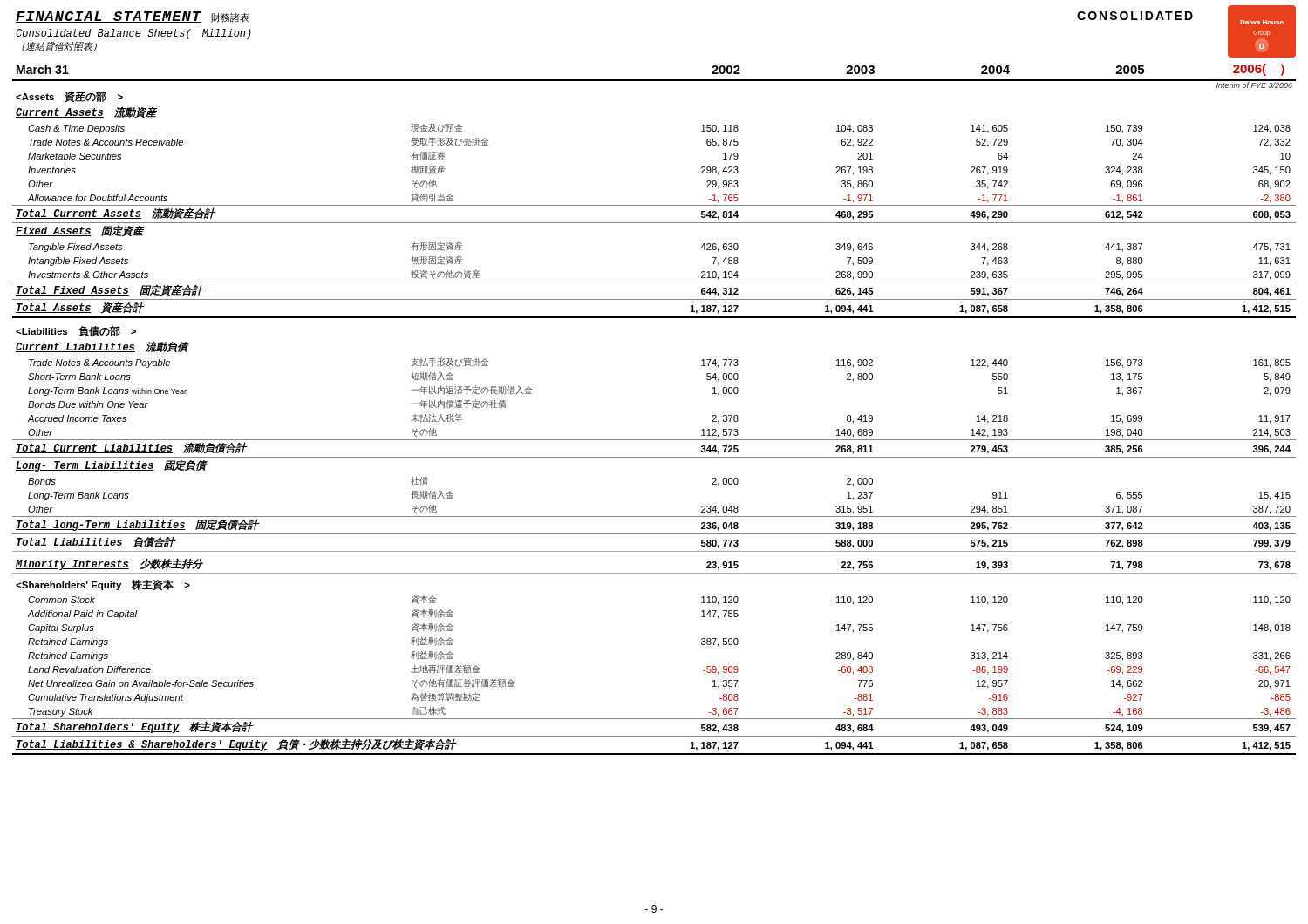The image size is (1308, 924).
Task: Locate the text "Consolidated Balance Sheets( Million)"
Action: click(134, 34)
